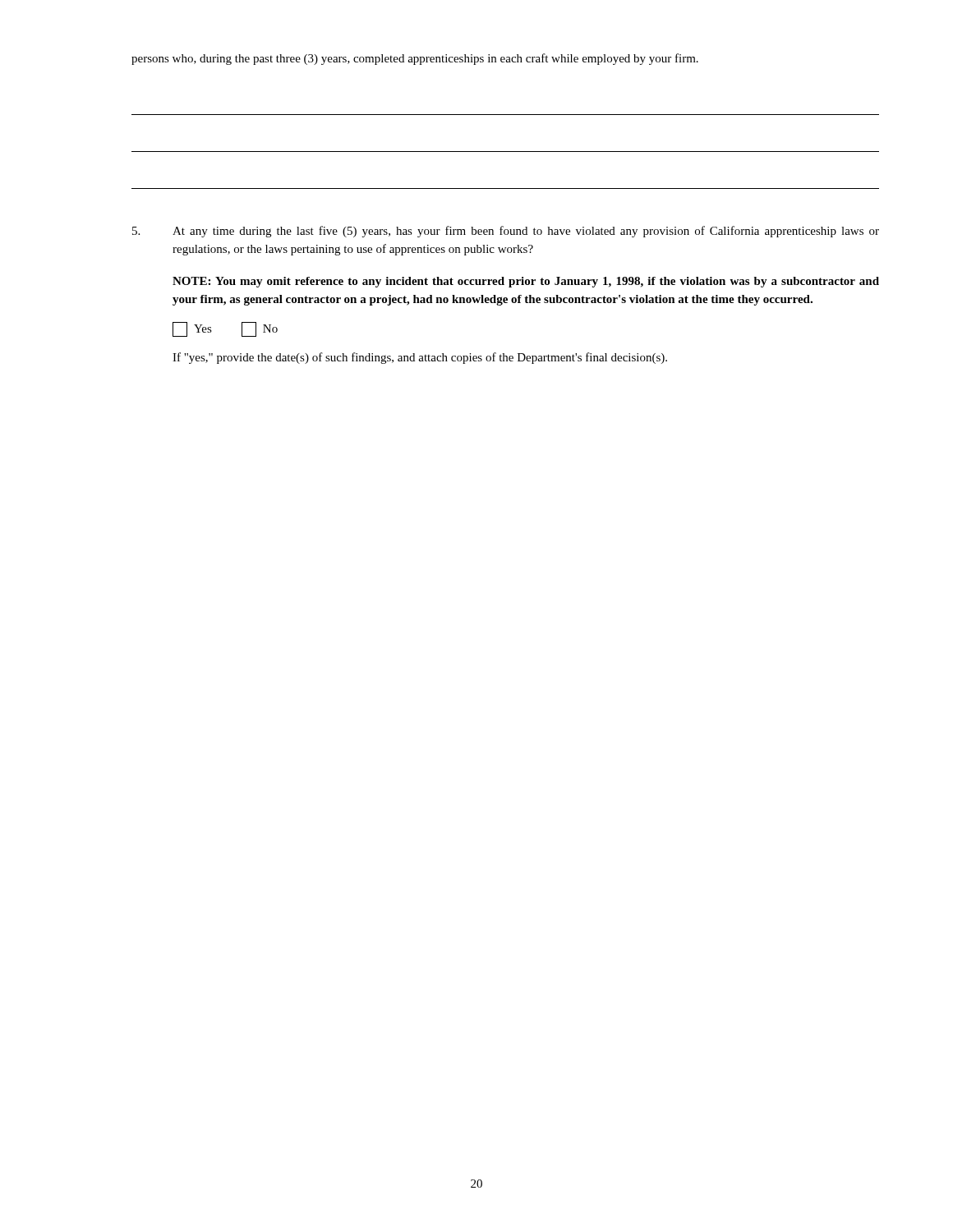Locate the text block containing "If "yes," provide the date(s) of such findings,"
Viewport: 953px width, 1232px height.
coord(420,357)
